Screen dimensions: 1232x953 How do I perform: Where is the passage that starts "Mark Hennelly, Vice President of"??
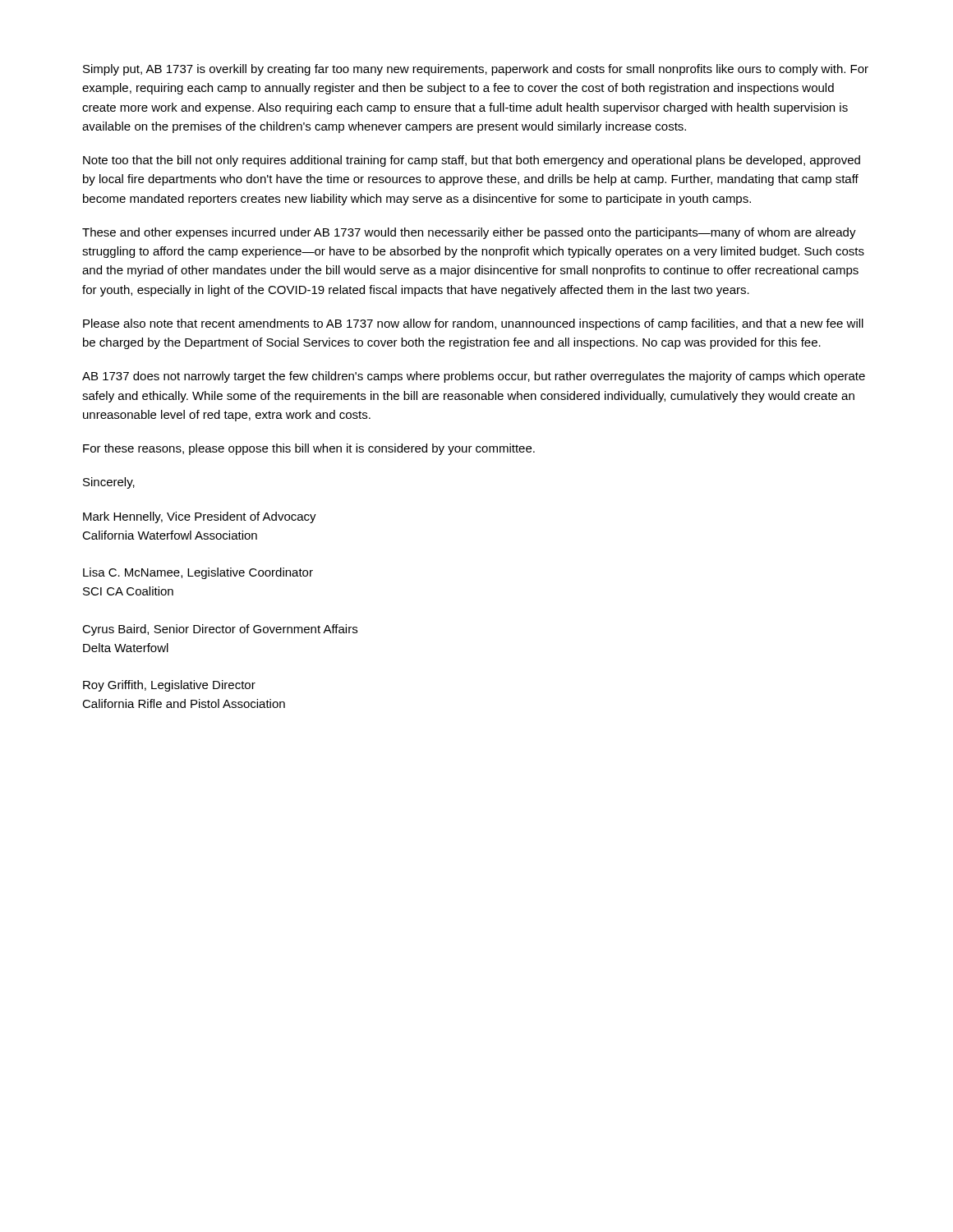[x=199, y=525]
